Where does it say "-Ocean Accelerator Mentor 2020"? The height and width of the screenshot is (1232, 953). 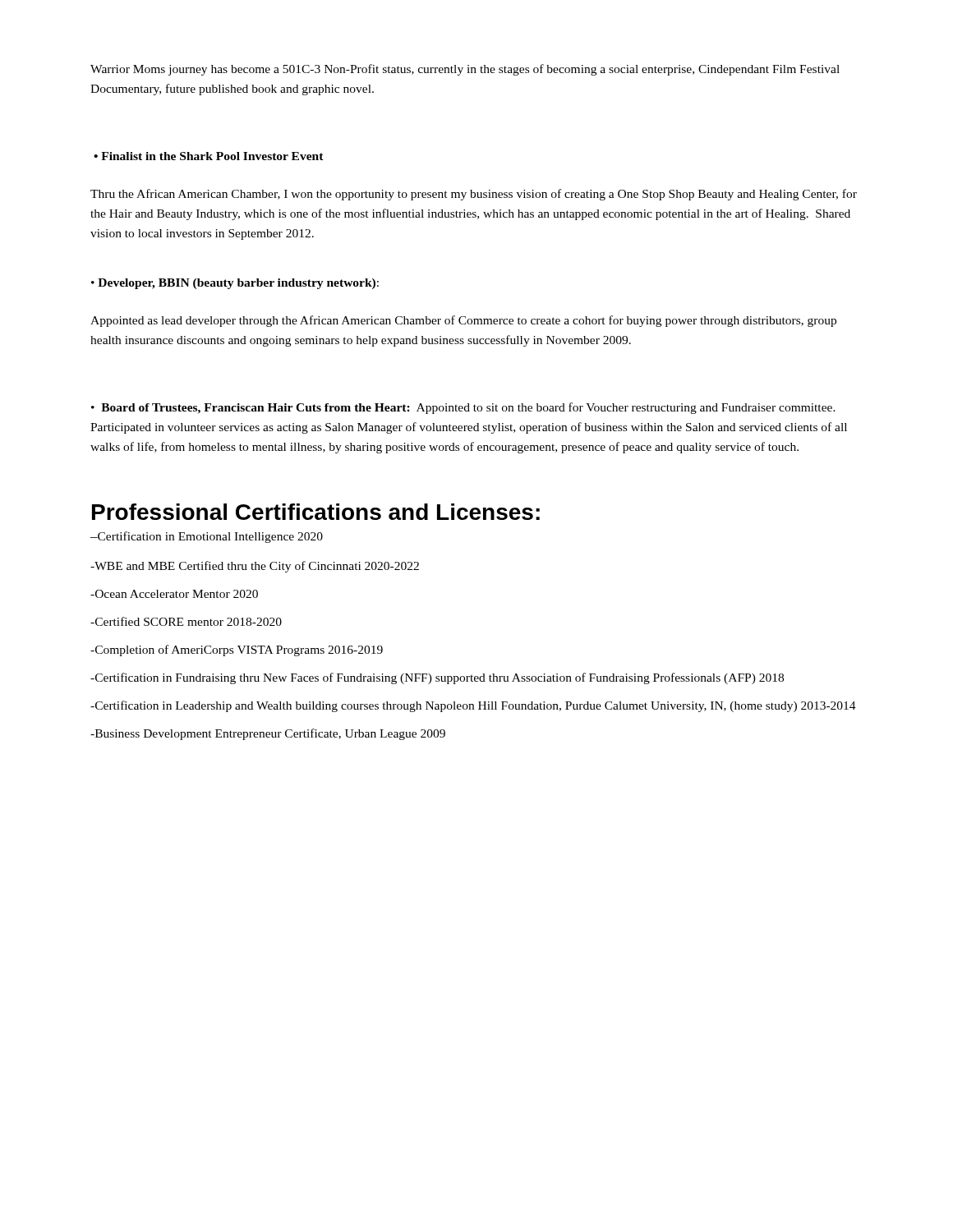point(174,593)
